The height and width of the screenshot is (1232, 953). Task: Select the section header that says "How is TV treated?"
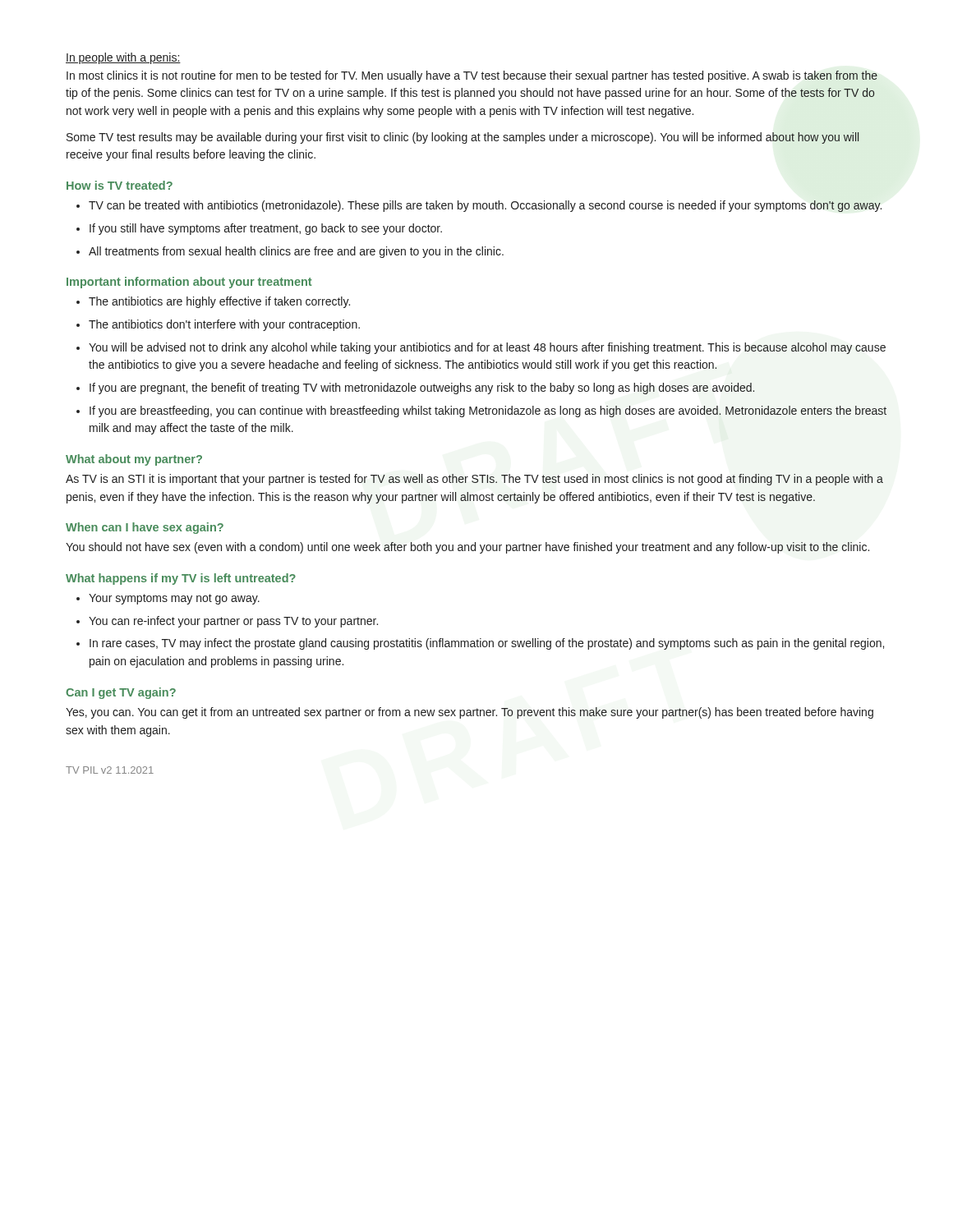coord(119,186)
